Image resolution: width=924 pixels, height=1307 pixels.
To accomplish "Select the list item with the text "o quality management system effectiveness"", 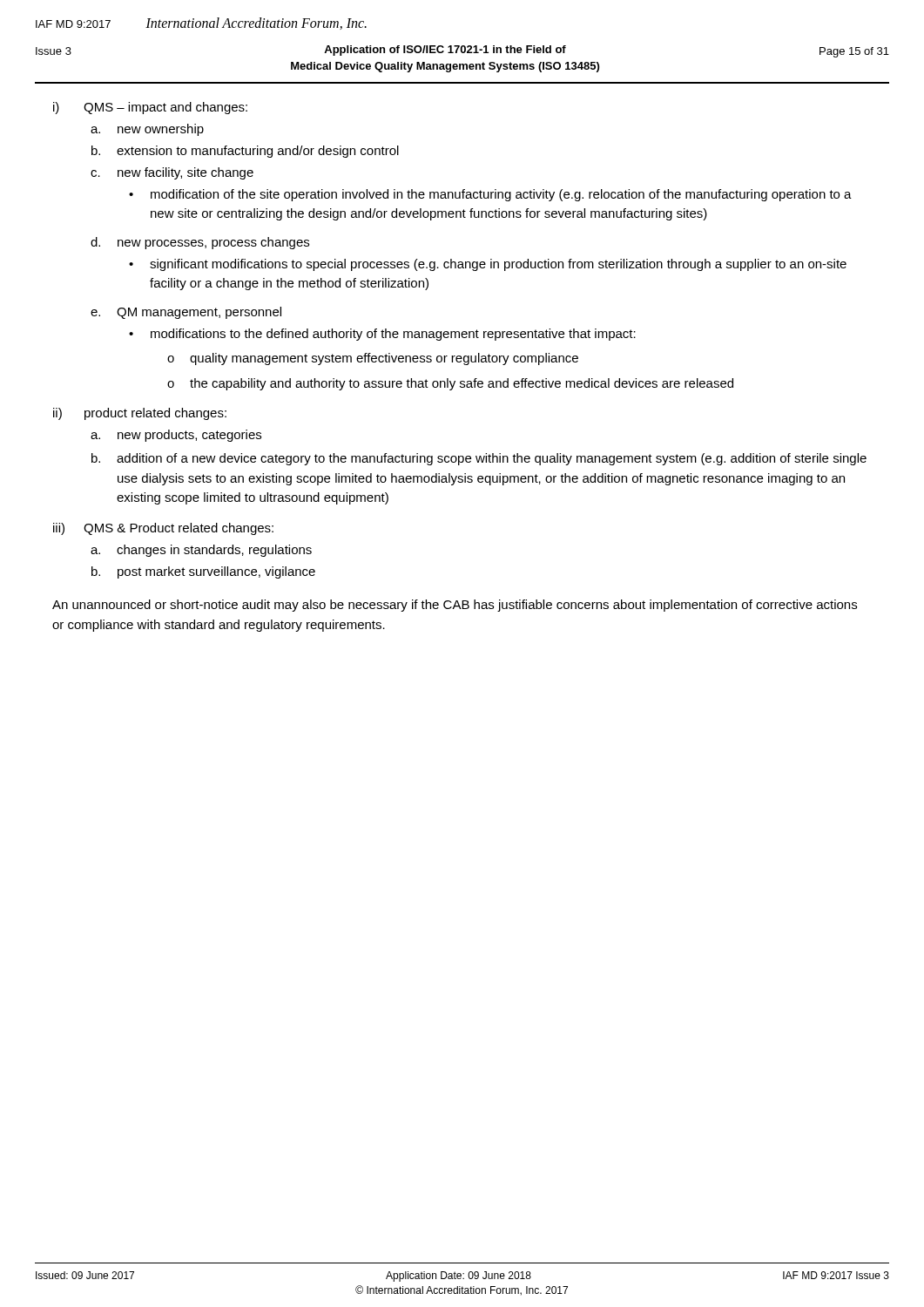I will (373, 359).
